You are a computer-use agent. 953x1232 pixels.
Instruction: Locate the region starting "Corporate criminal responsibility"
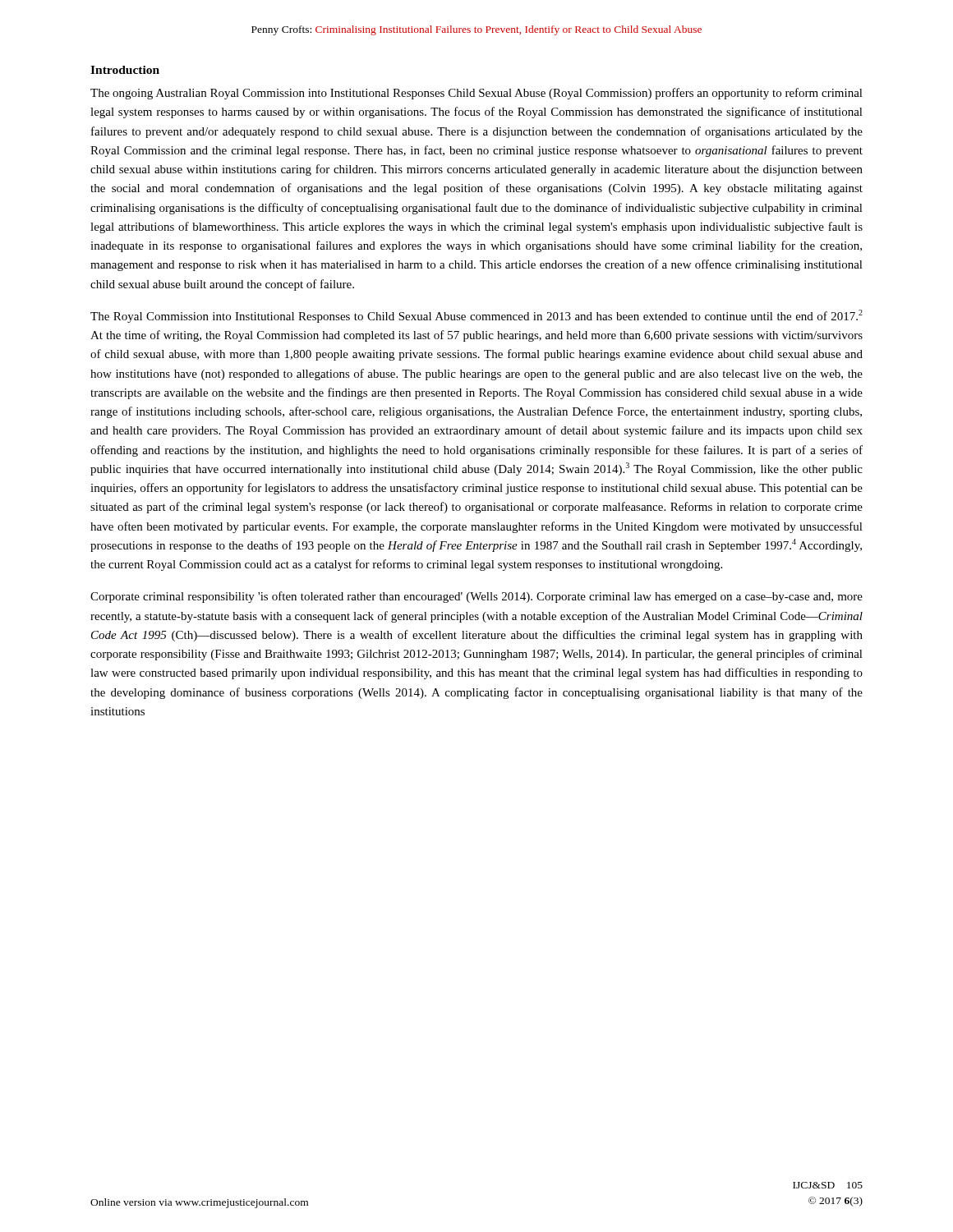coord(476,654)
